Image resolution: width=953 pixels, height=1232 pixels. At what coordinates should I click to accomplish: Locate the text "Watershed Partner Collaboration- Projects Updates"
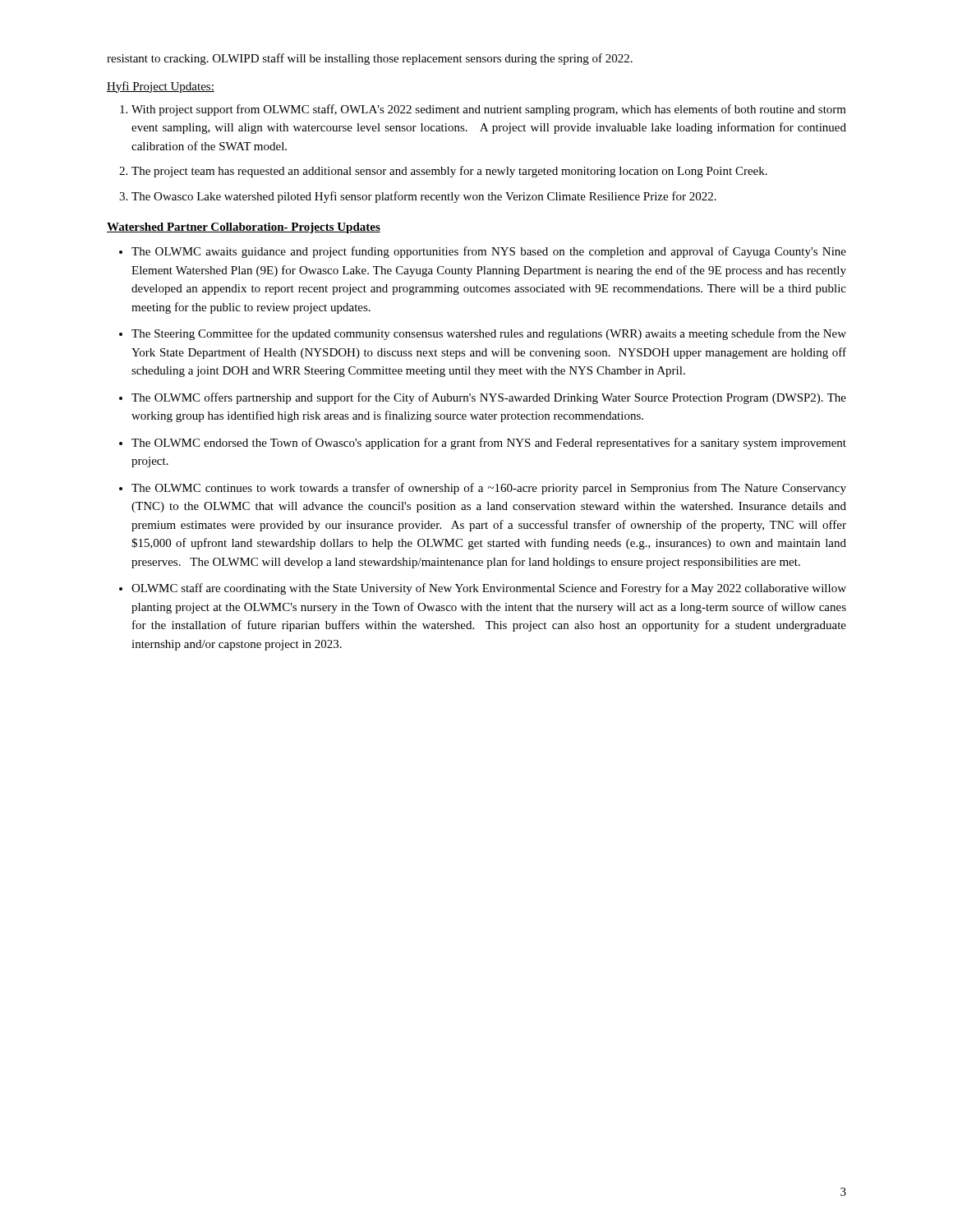243,227
